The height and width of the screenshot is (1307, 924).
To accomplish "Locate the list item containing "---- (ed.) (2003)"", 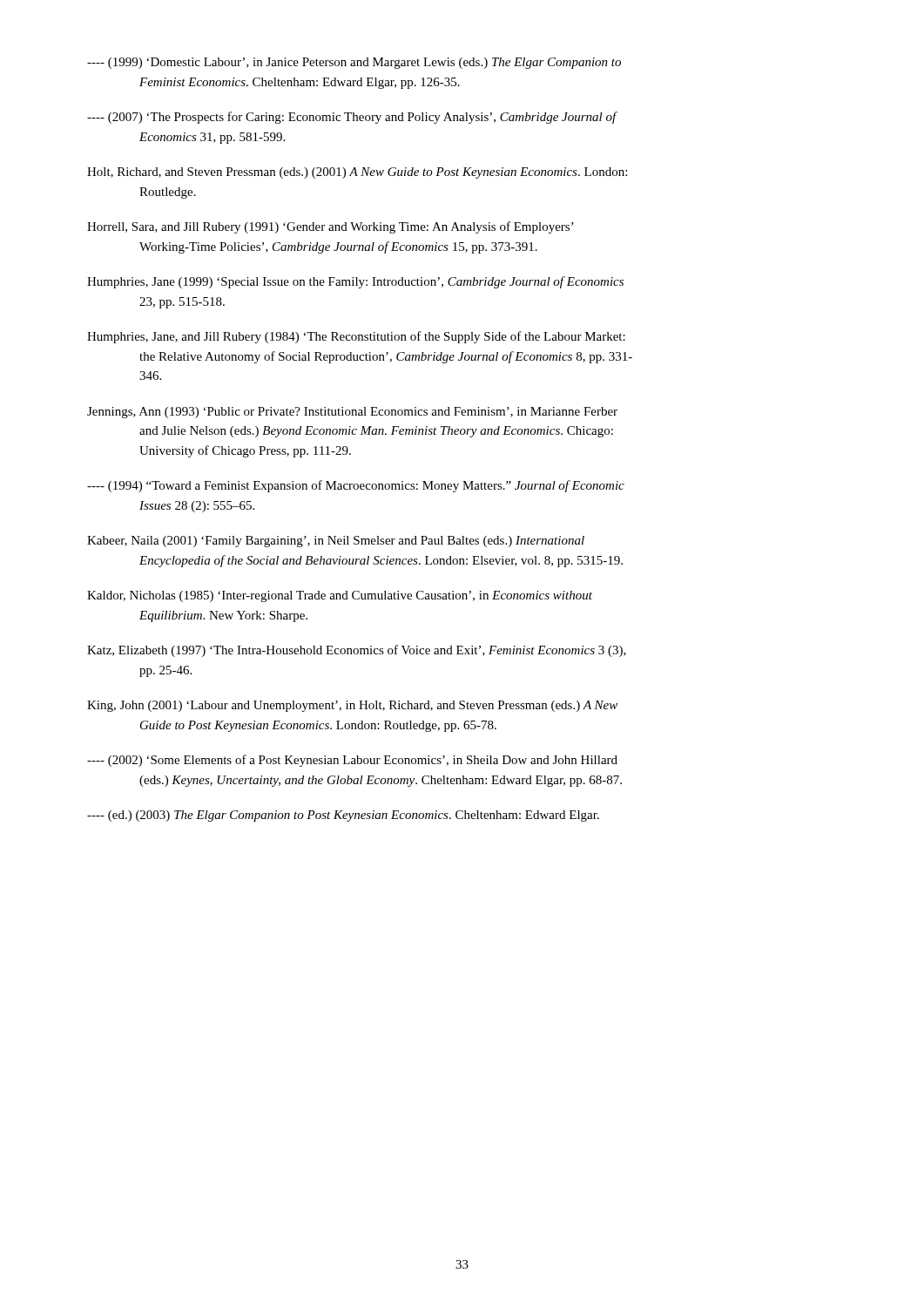I will (343, 815).
